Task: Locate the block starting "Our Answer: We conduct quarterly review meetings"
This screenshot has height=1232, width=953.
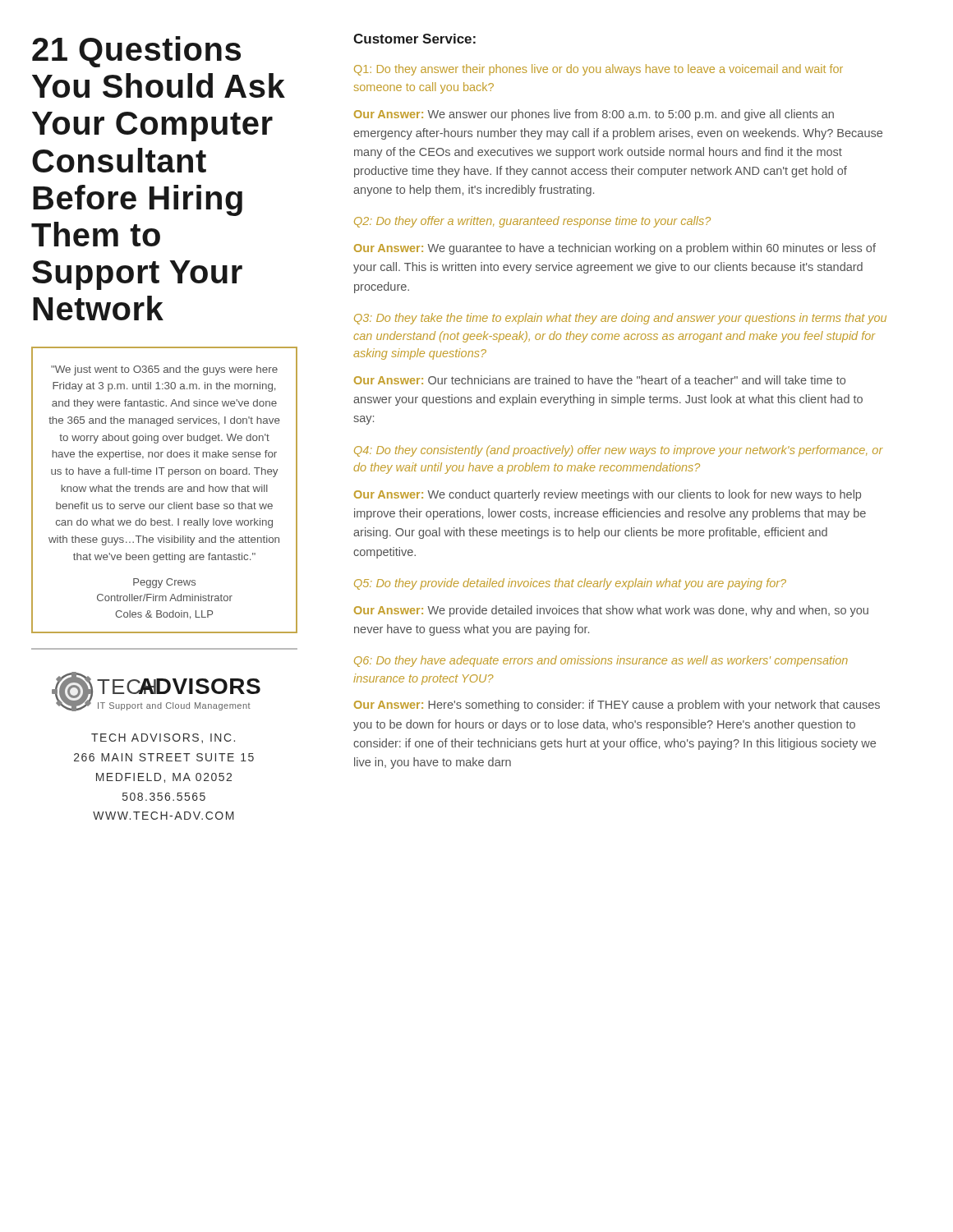Action: coord(620,524)
